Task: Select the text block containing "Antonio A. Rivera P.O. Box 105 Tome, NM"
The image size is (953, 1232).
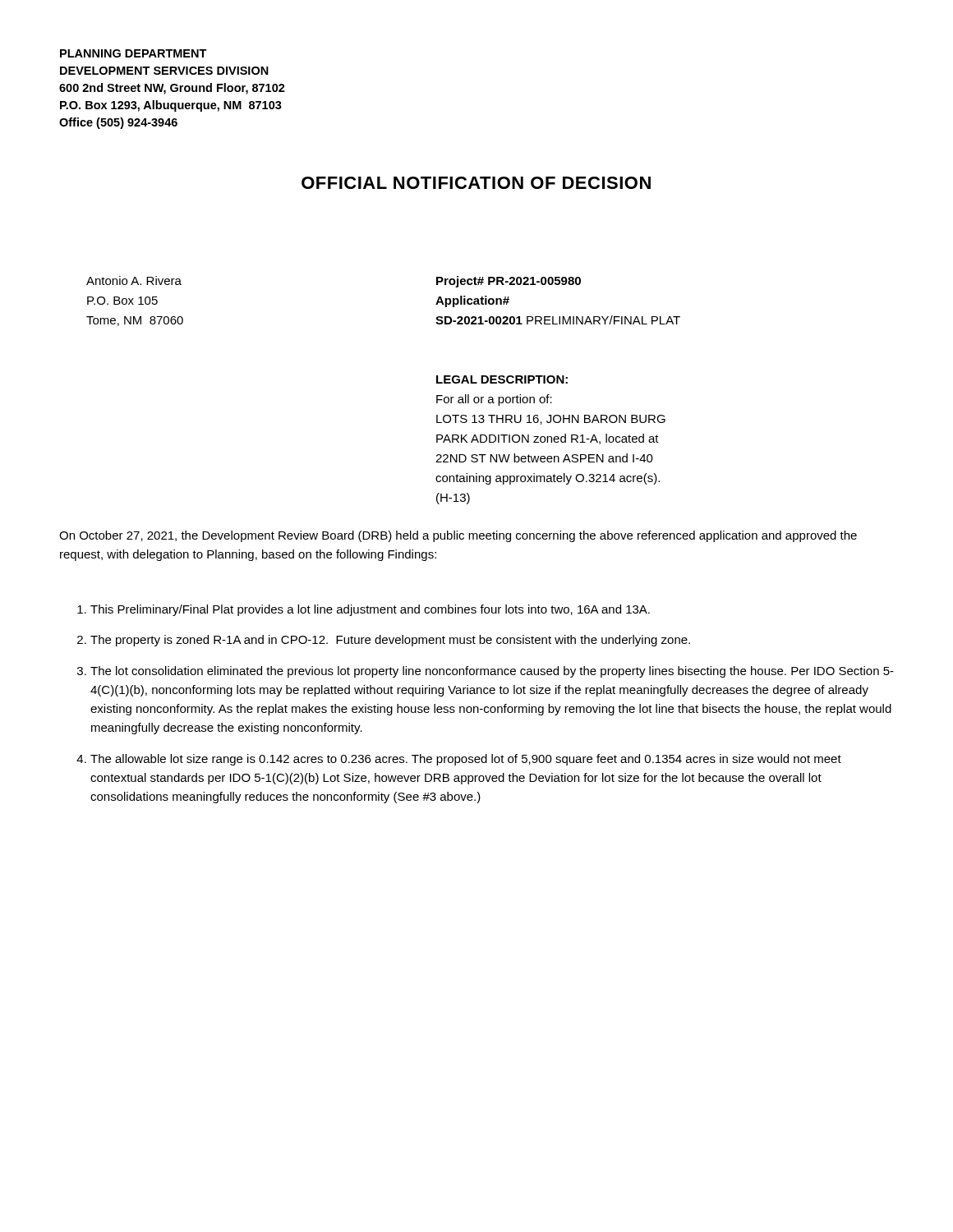Action: coord(135,301)
